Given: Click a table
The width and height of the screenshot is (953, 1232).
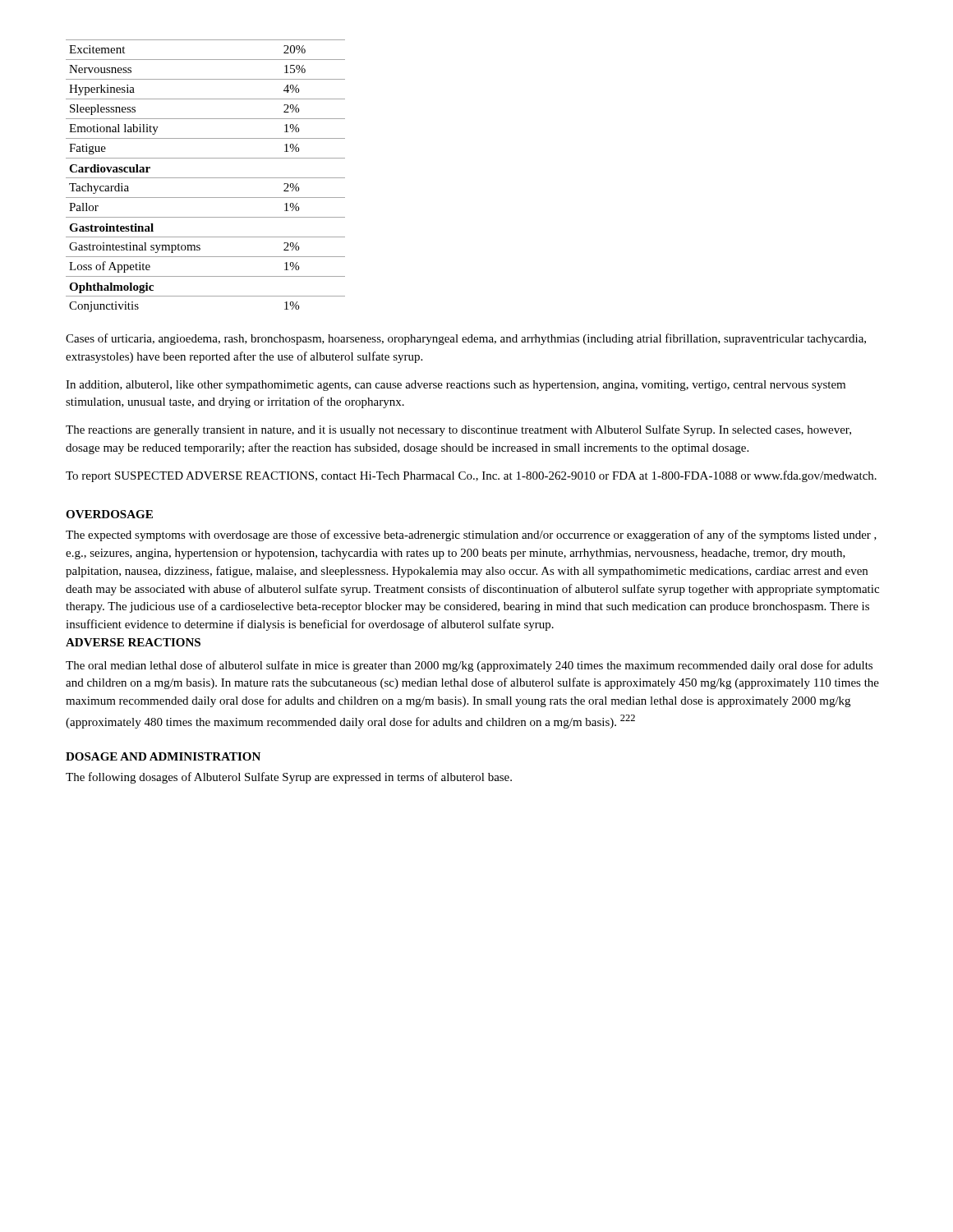Looking at the screenshot, I should (x=476, y=177).
